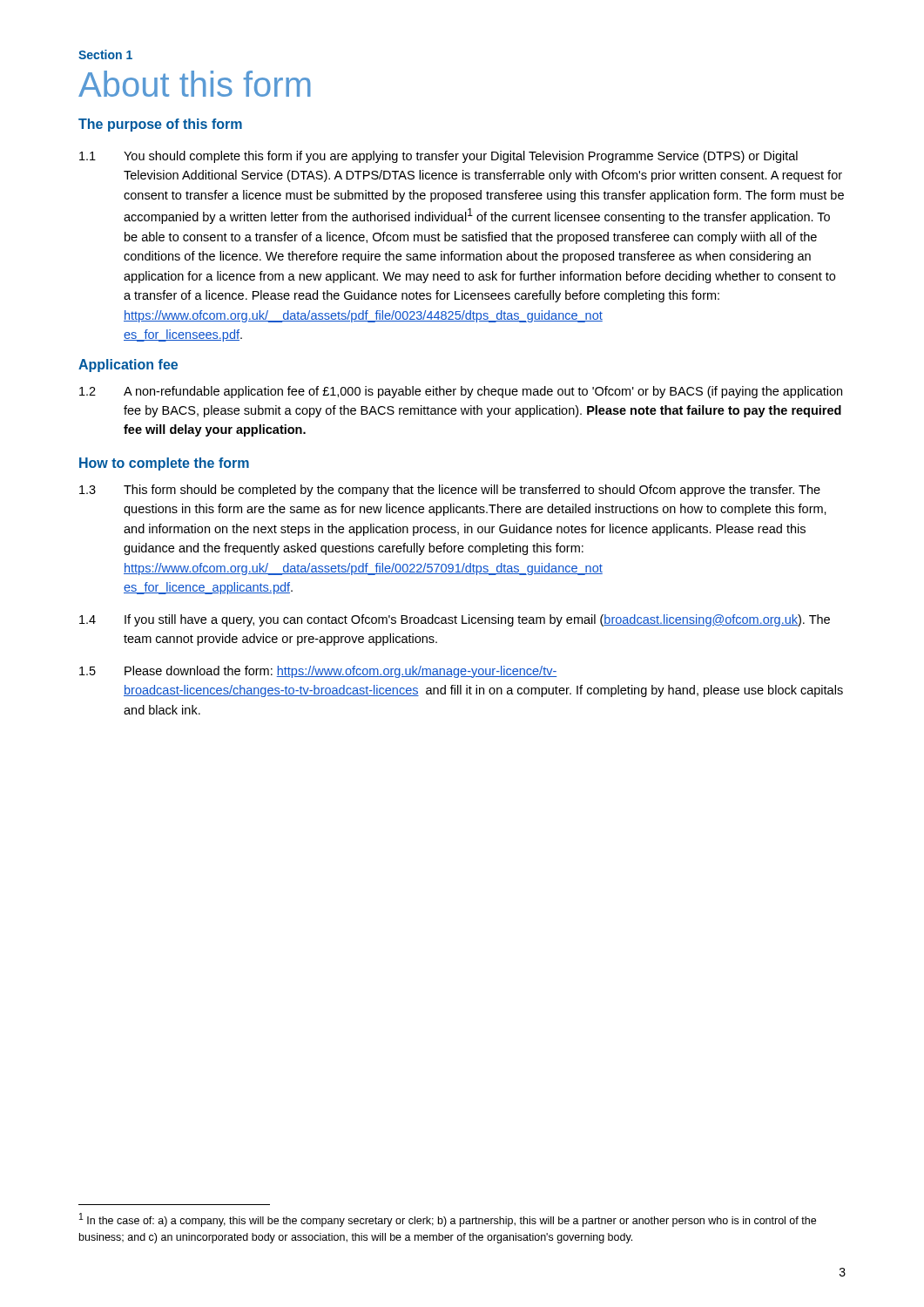Locate the block of text that opens with "2 A non-refundable application fee of £1,000"
The width and height of the screenshot is (924, 1307).
(x=462, y=411)
